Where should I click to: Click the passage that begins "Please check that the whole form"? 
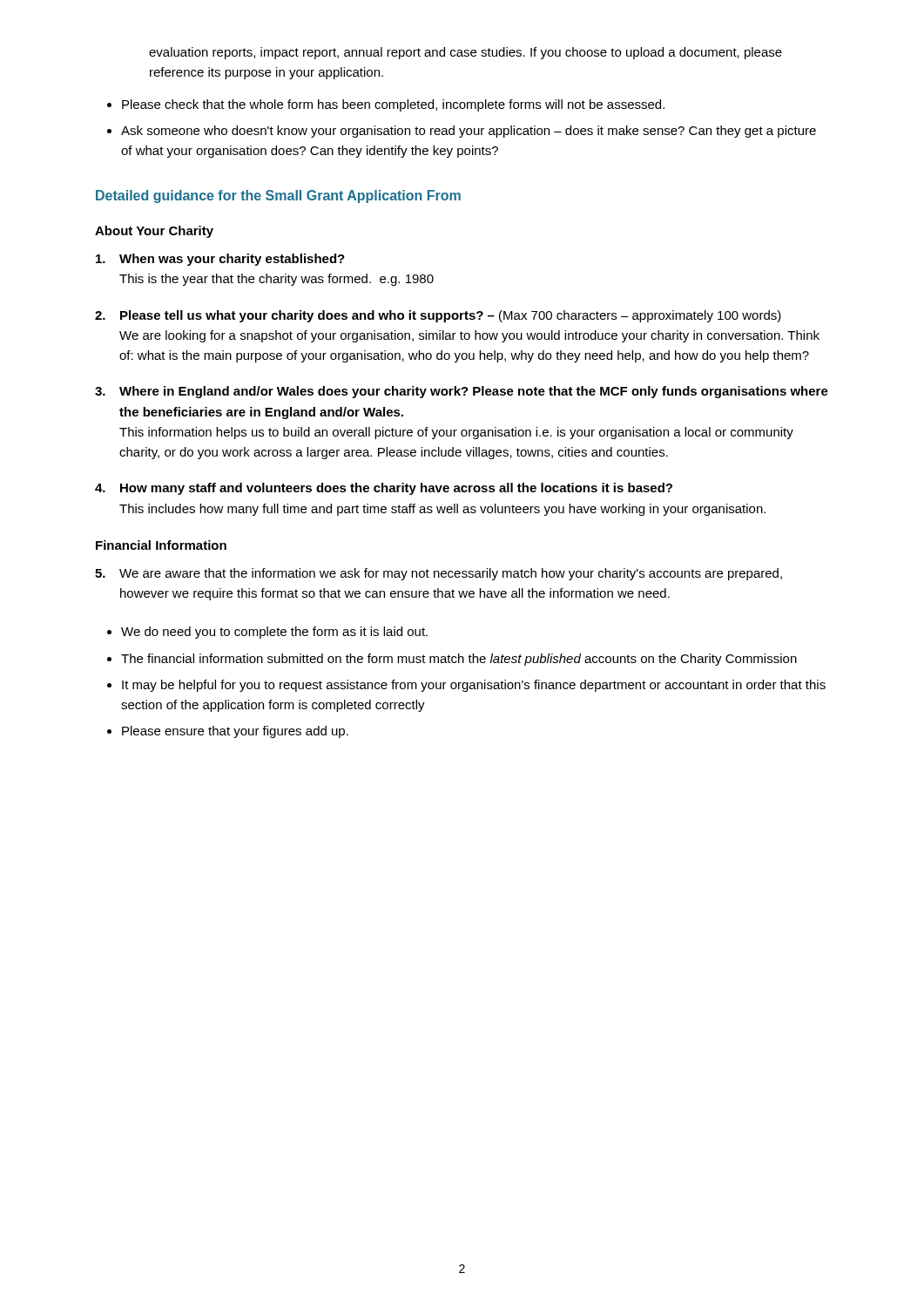click(462, 104)
